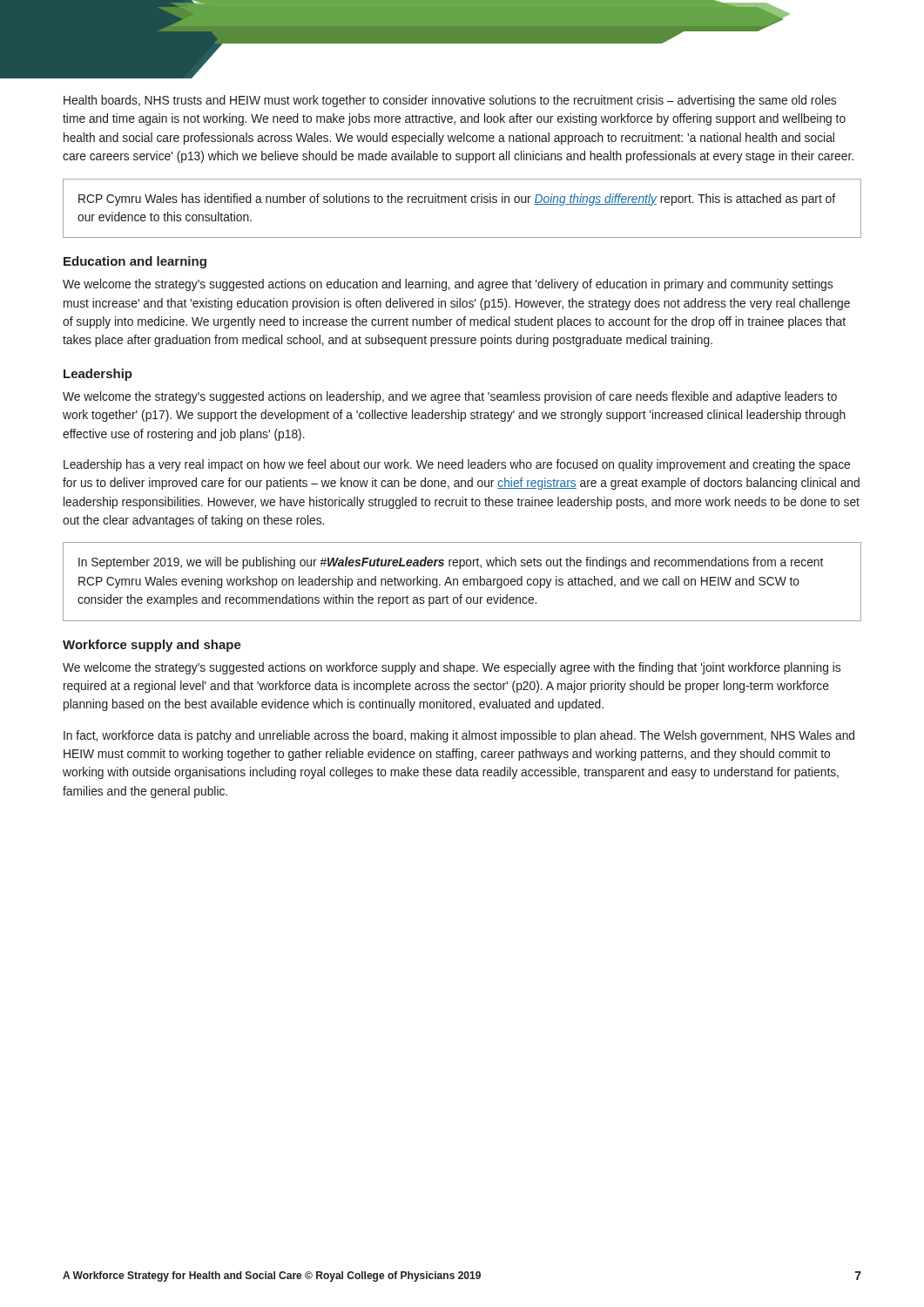Screen dimensions: 1307x924
Task: Locate the region starting "In fact, workforce data is patchy and unreliable"
Action: (459, 763)
